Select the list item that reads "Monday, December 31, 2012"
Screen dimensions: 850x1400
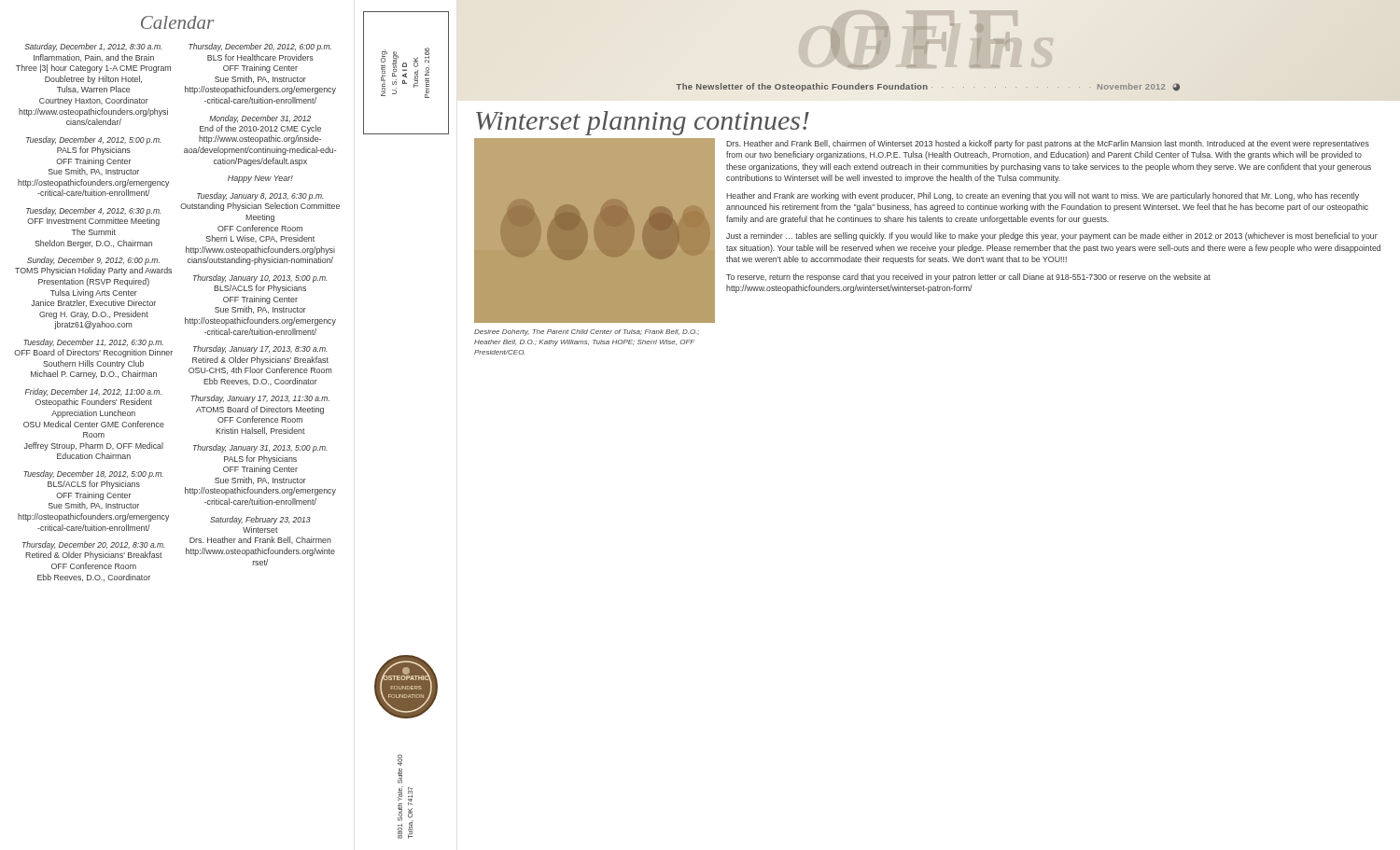tap(260, 140)
